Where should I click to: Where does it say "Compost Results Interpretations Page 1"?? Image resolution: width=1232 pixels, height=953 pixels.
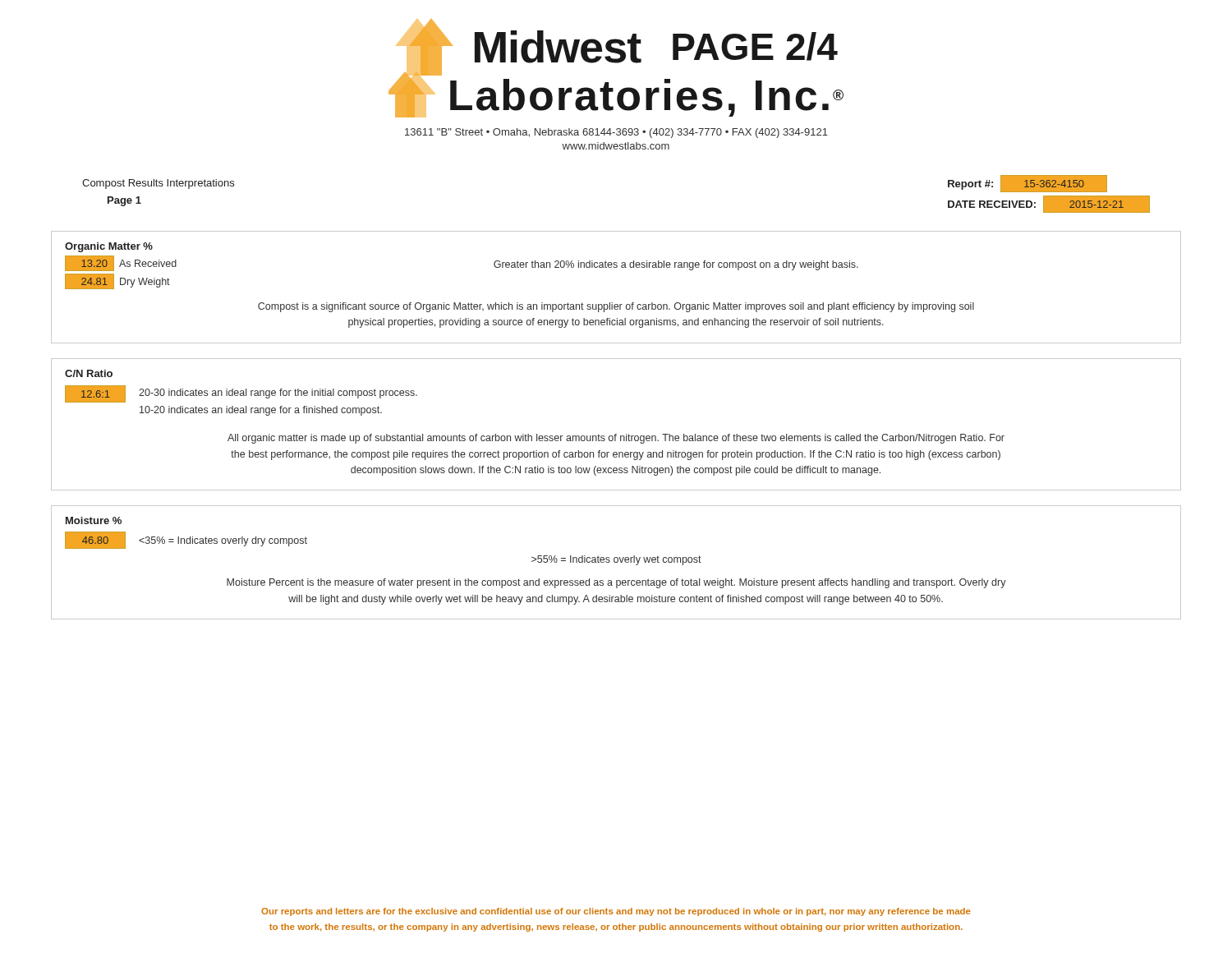click(158, 191)
